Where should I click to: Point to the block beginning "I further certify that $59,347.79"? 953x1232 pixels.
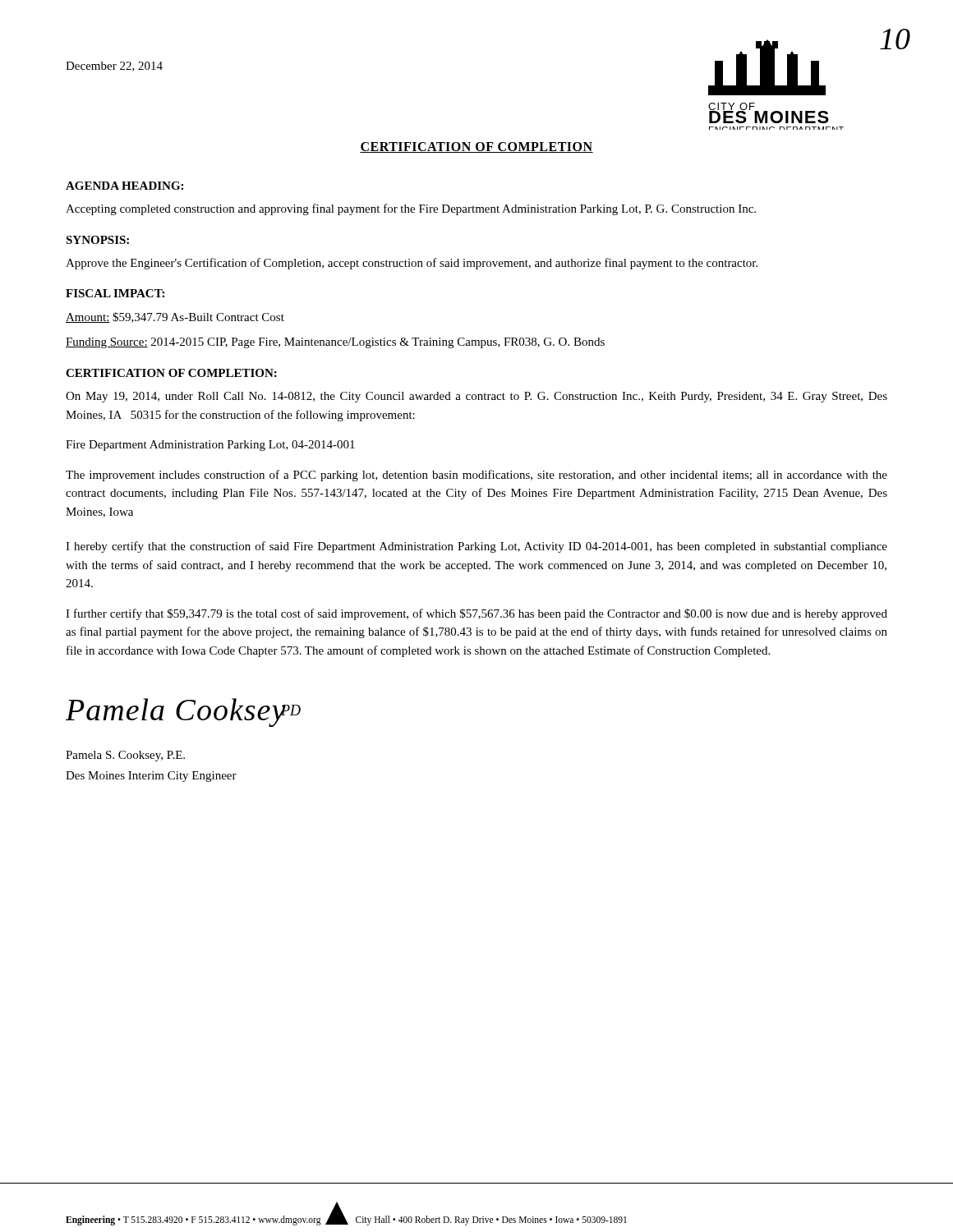pyautogui.click(x=476, y=632)
